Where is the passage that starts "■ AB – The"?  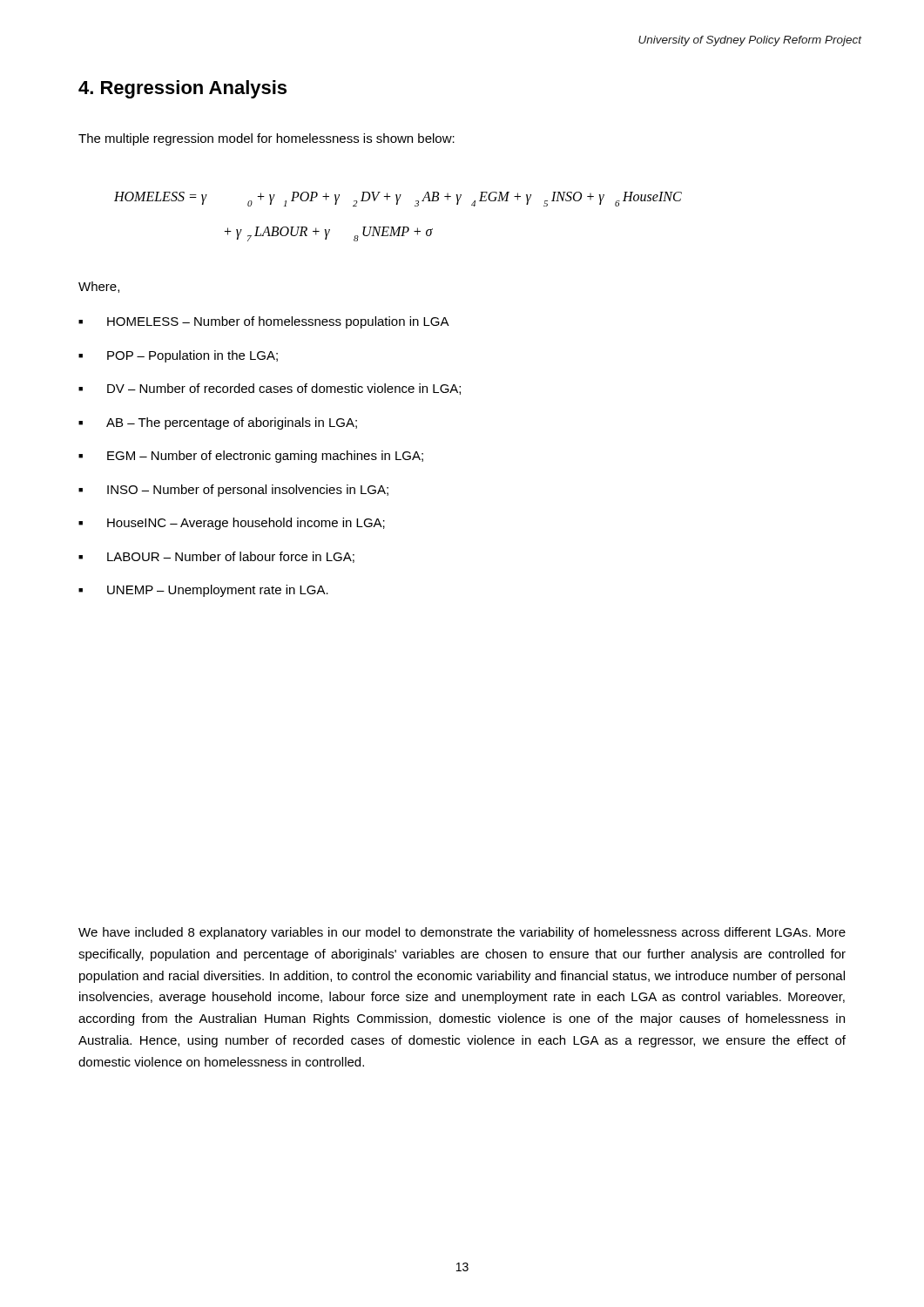pos(218,422)
